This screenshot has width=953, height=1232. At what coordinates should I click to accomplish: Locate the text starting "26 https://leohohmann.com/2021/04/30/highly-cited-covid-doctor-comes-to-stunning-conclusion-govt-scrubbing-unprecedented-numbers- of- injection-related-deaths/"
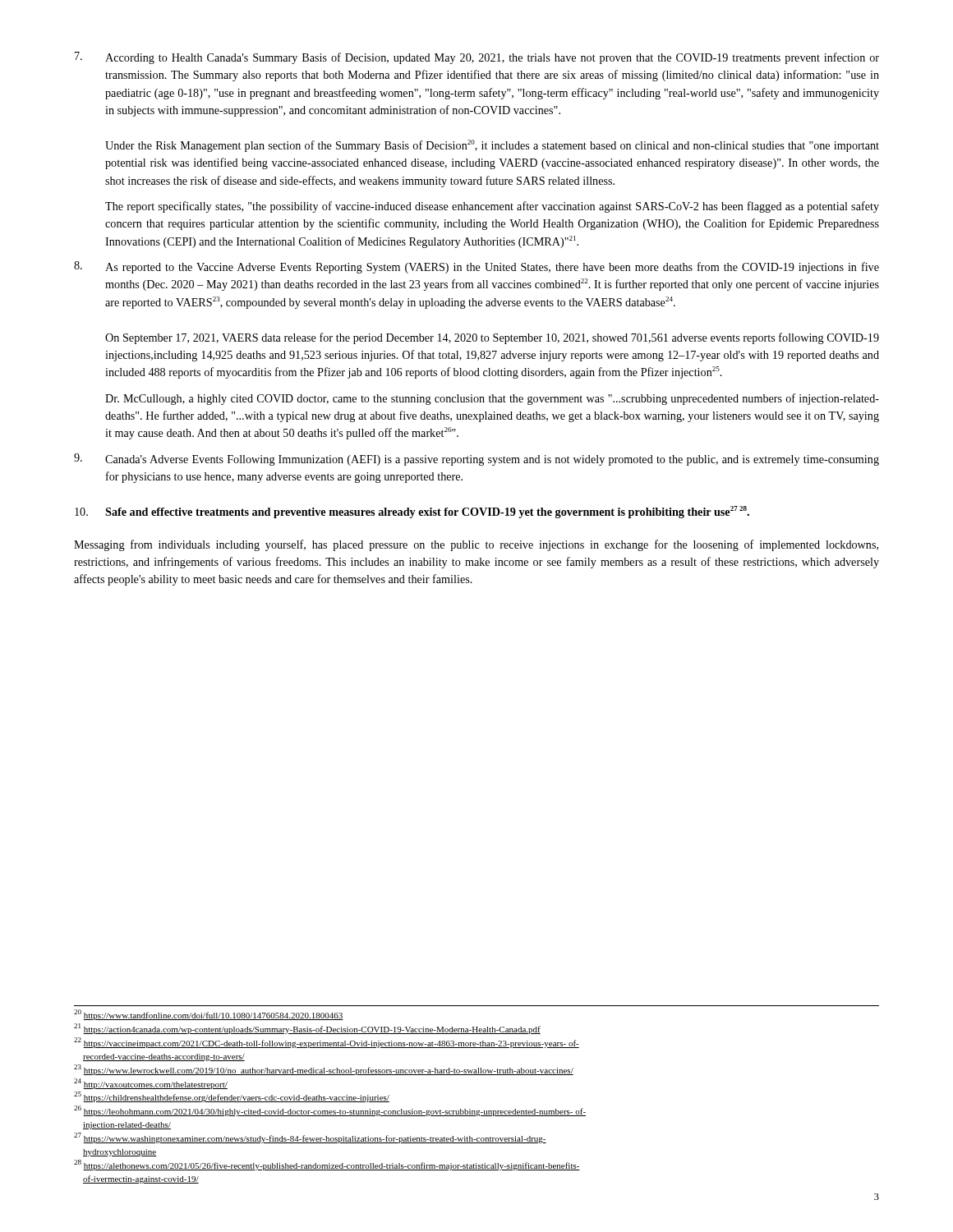[330, 1118]
